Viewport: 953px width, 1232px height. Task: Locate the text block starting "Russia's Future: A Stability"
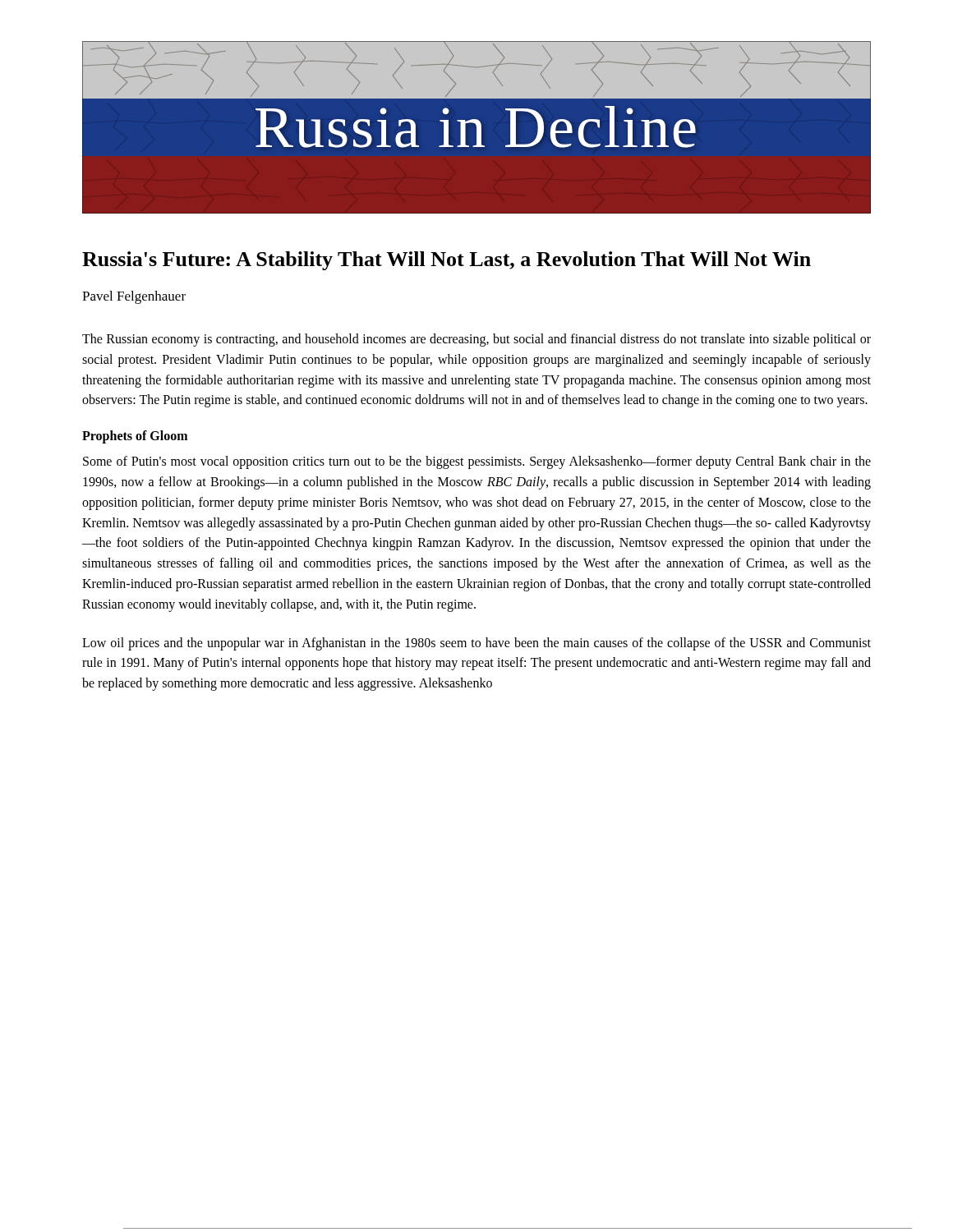(447, 259)
